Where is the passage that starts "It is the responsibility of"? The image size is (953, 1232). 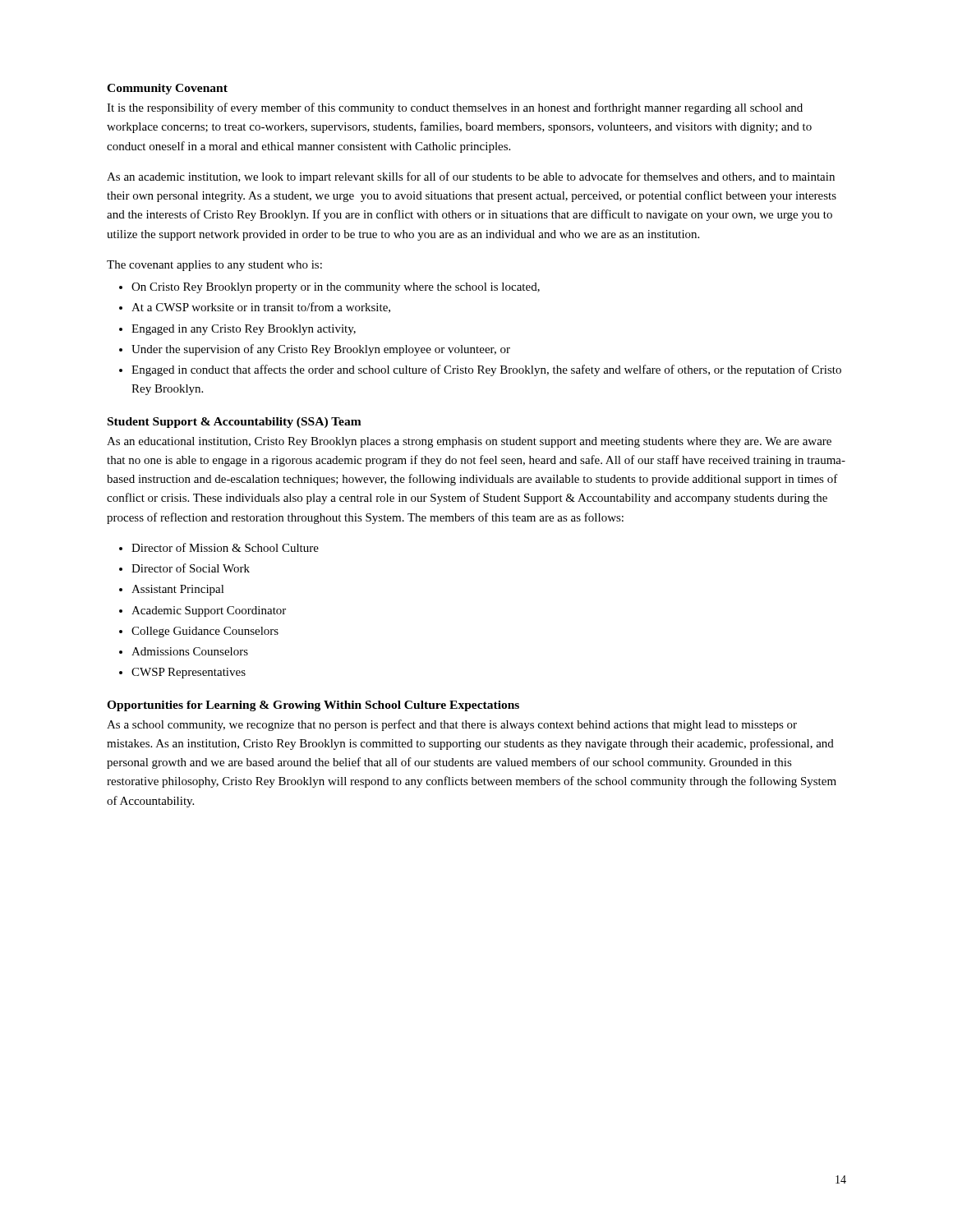click(459, 127)
